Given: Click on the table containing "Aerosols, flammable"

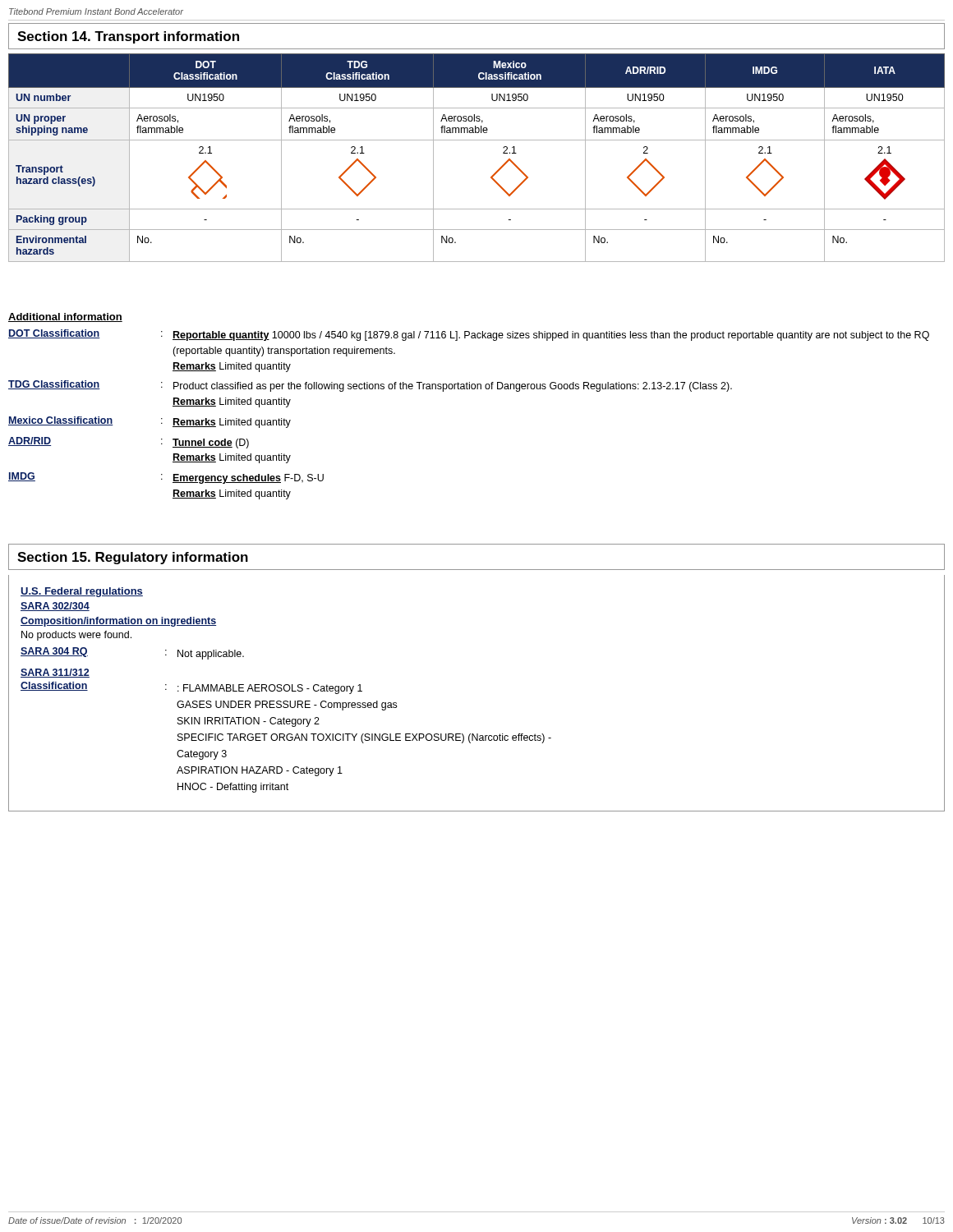Looking at the screenshot, I should pyautogui.click(x=476, y=158).
